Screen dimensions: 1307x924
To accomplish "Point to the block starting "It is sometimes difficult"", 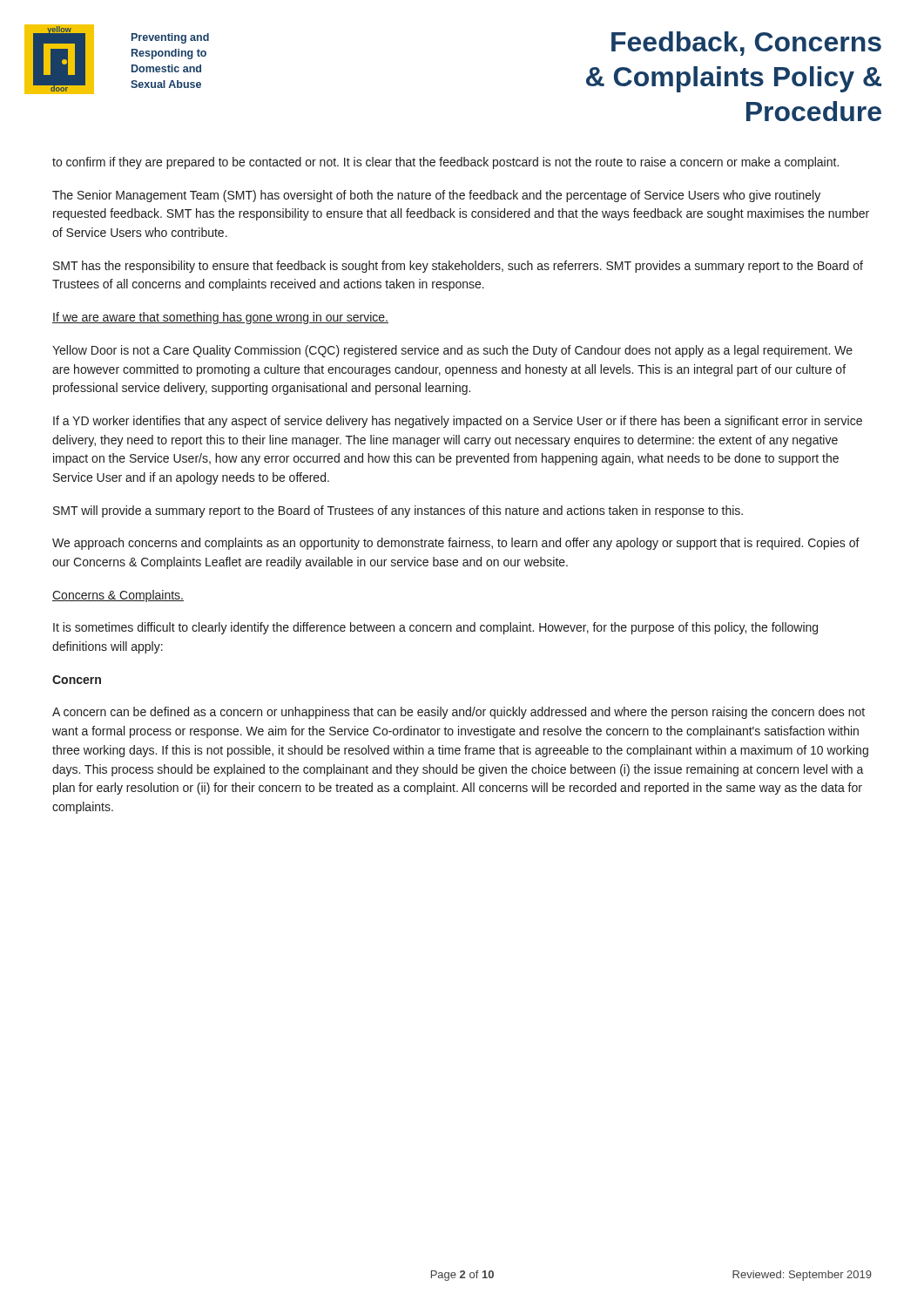I will point(462,638).
